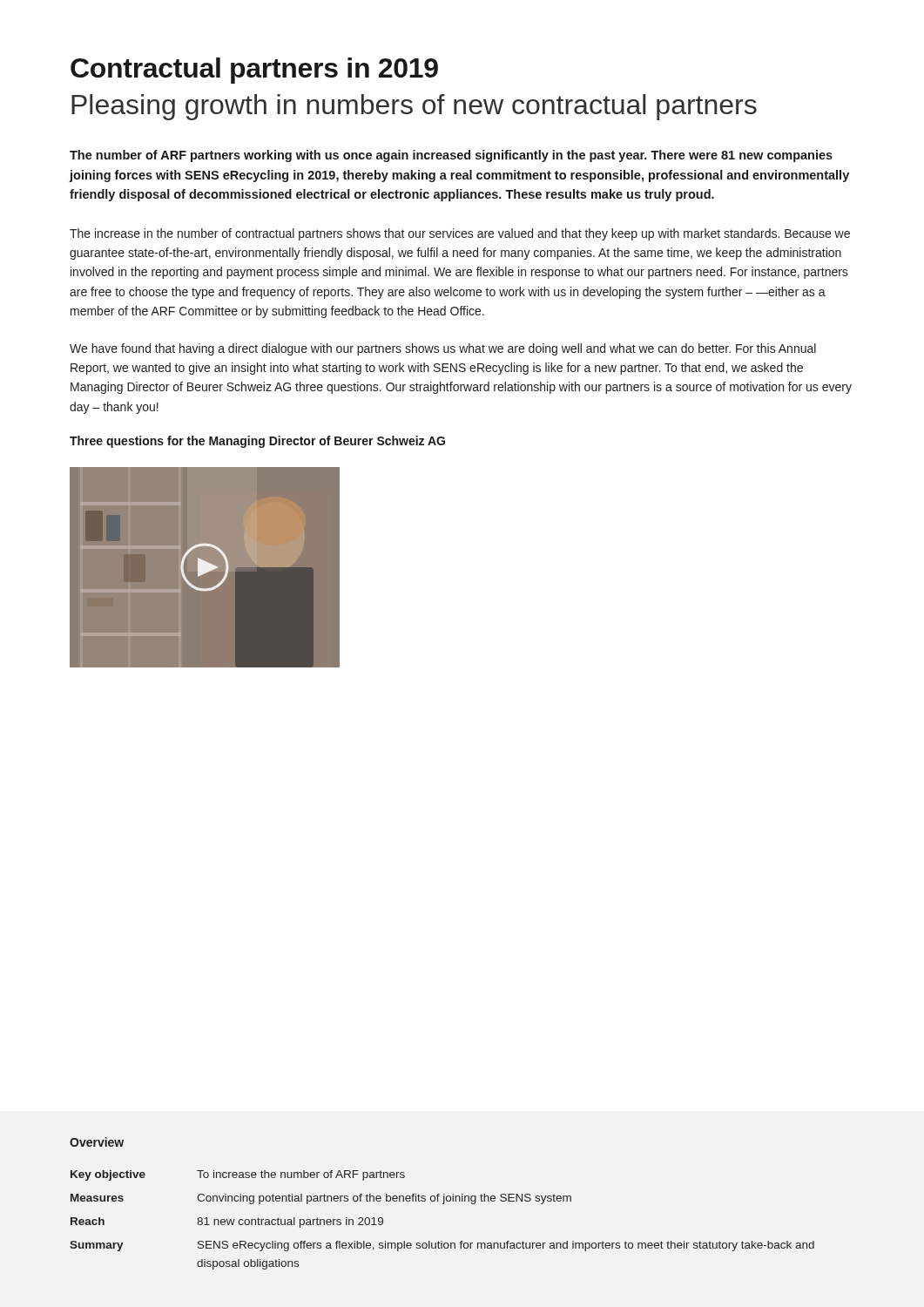Point to the block beginning "We have found that having"
Image resolution: width=924 pixels, height=1307 pixels.
point(462,378)
